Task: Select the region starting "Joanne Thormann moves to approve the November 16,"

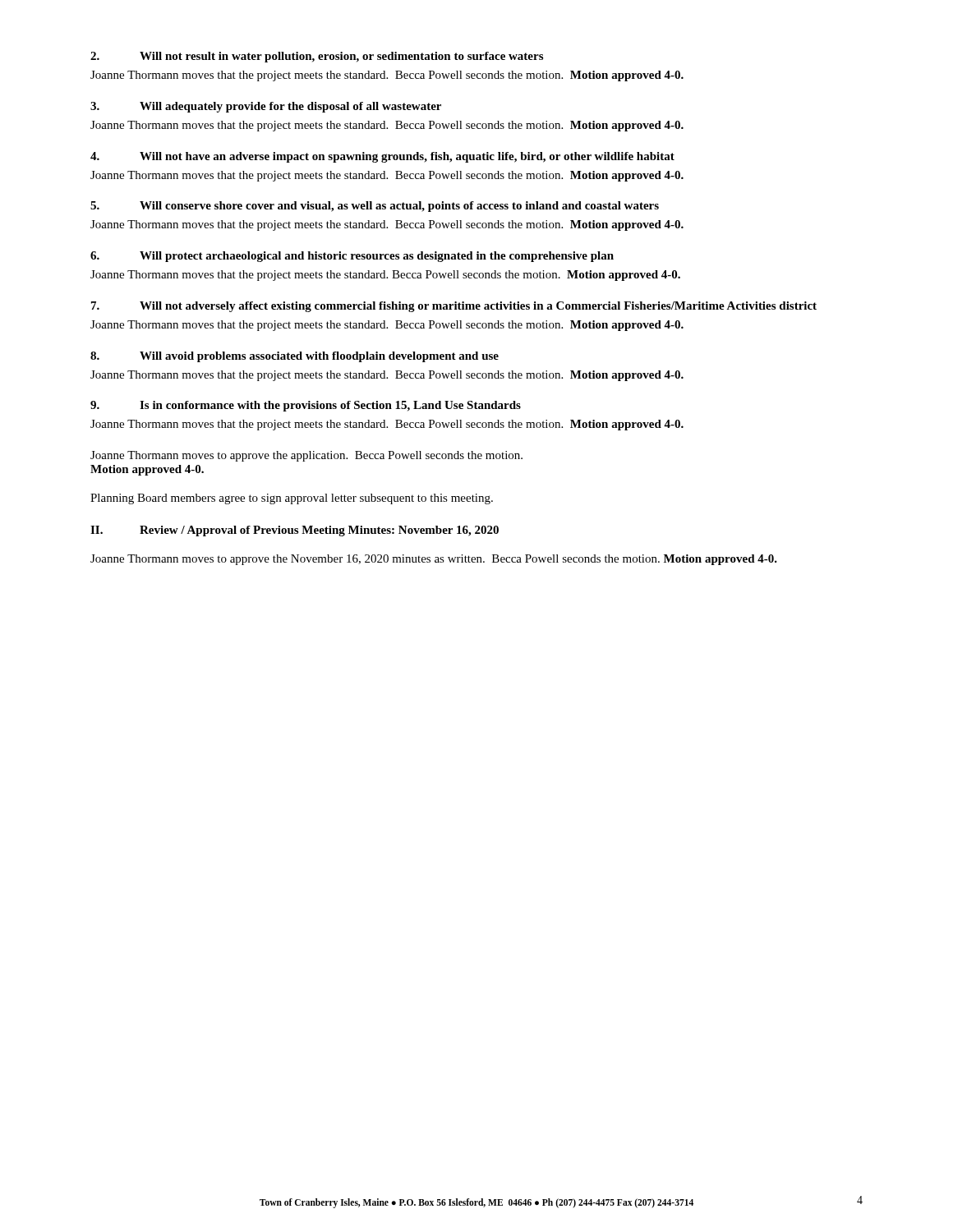Action: pyautogui.click(x=434, y=559)
